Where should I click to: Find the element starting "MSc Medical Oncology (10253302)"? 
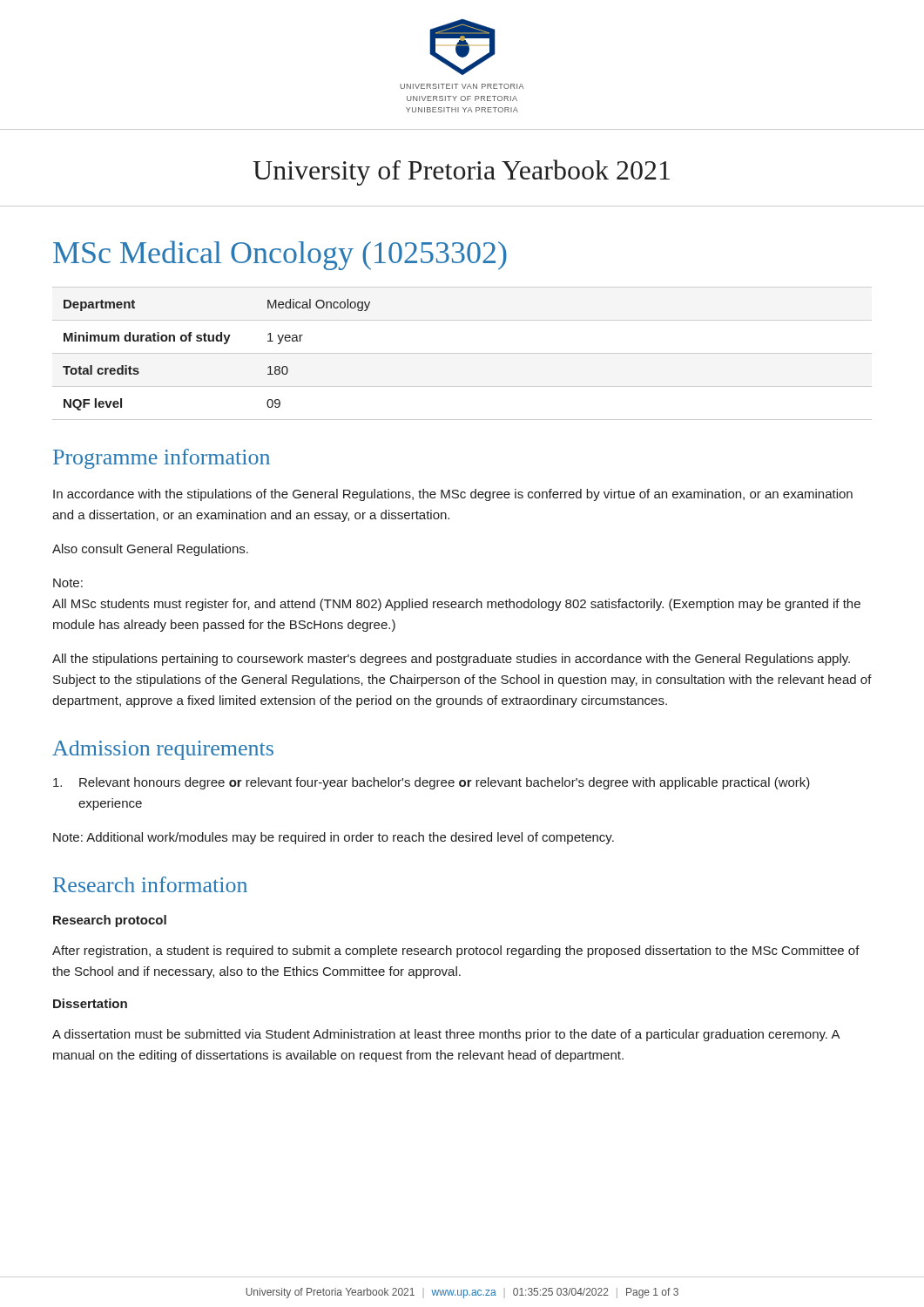click(462, 252)
